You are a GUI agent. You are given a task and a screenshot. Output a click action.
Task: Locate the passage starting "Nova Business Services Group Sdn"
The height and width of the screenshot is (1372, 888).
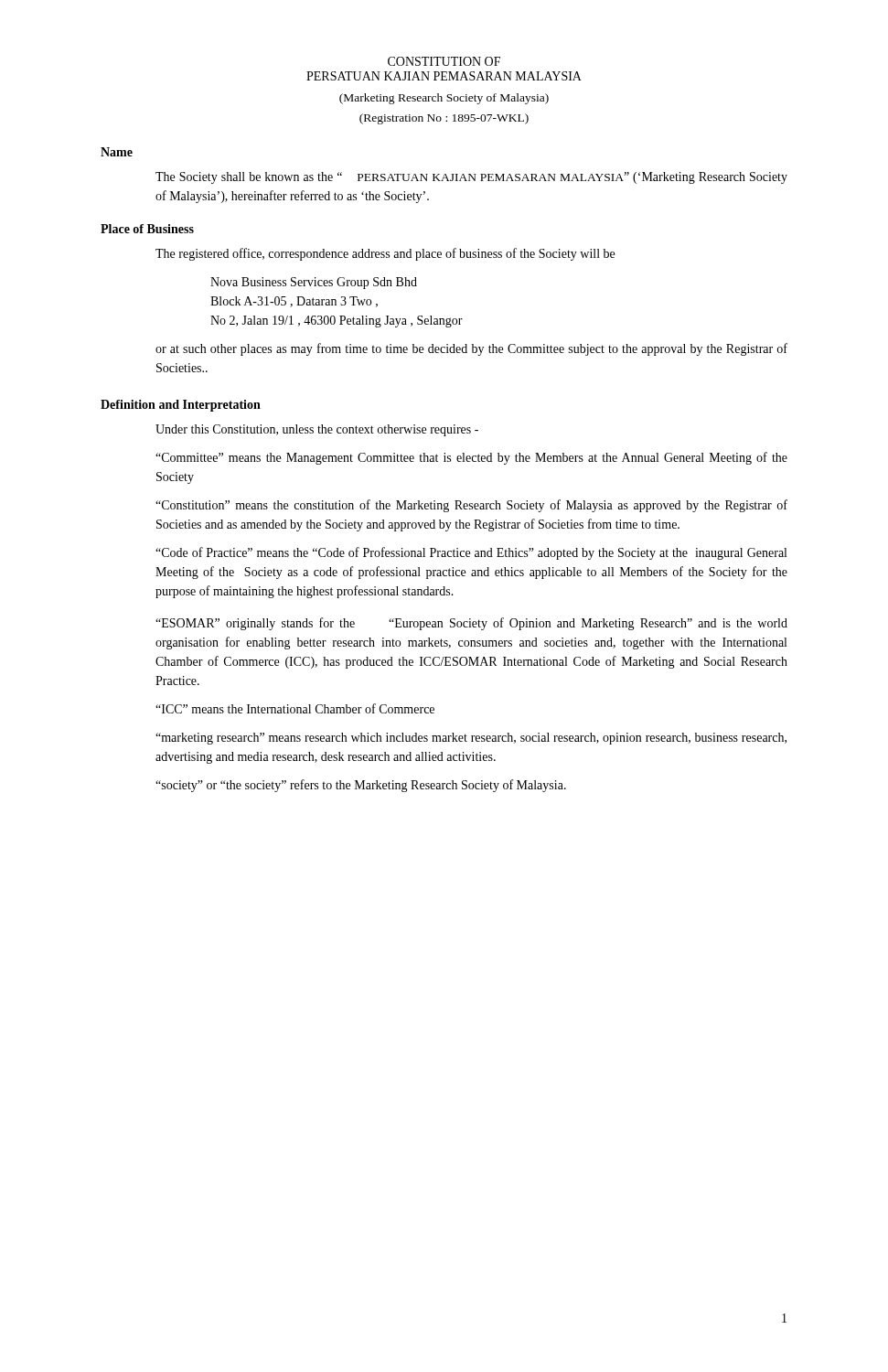pyautogui.click(x=336, y=302)
